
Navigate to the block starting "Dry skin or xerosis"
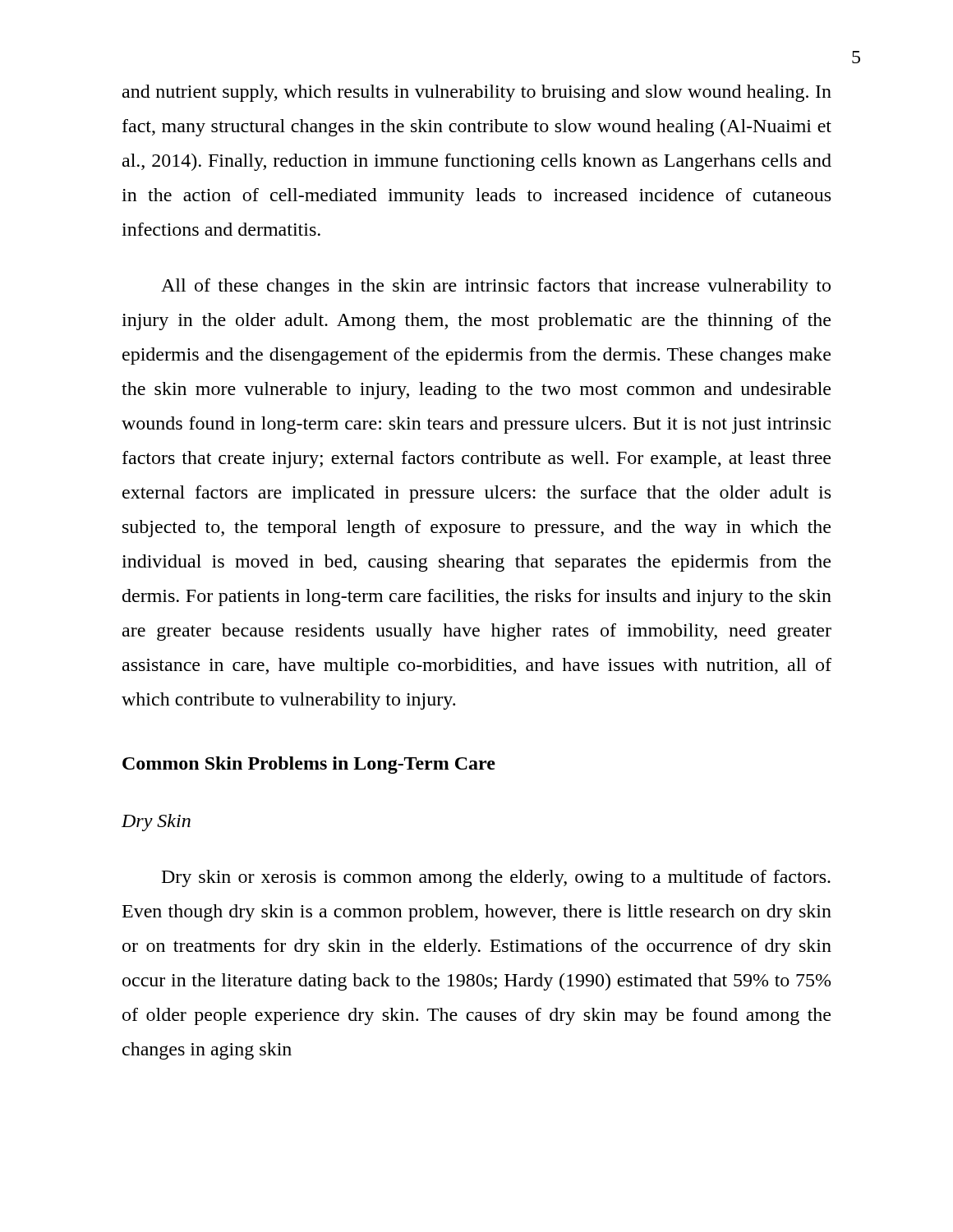coord(476,963)
